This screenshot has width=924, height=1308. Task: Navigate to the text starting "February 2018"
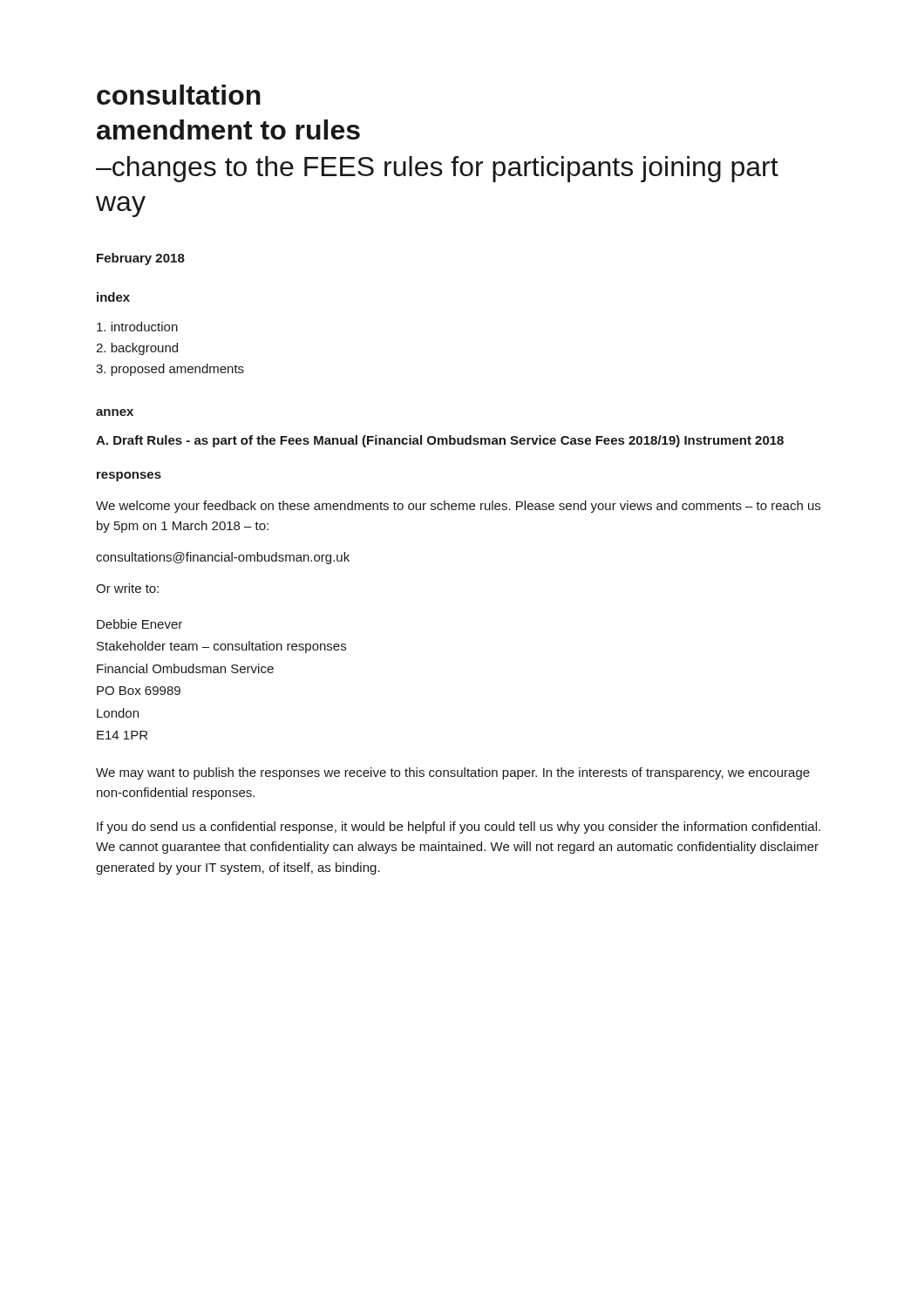[x=140, y=257]
